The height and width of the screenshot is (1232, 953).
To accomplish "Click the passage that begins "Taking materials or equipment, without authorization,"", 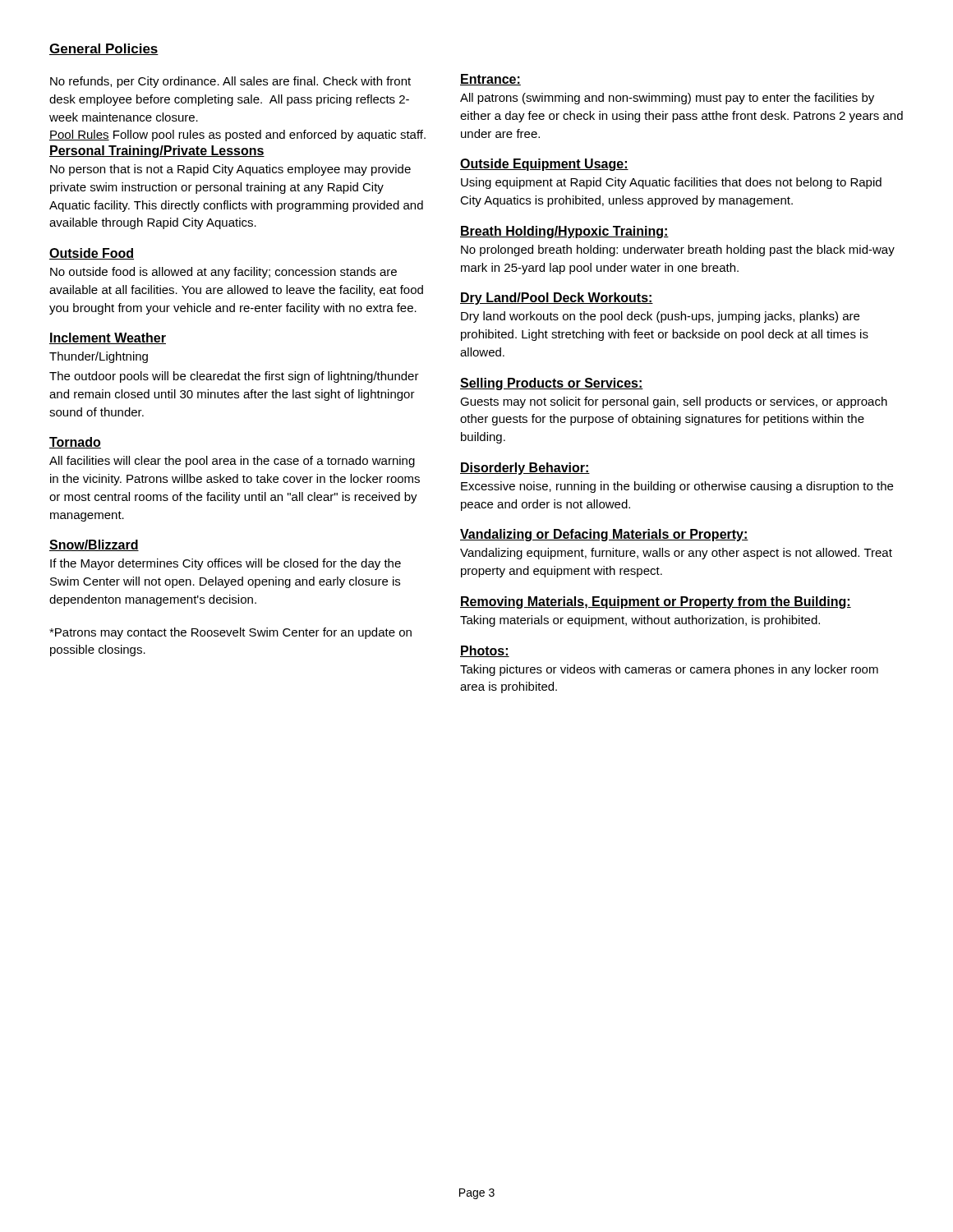I will point(641,620).
